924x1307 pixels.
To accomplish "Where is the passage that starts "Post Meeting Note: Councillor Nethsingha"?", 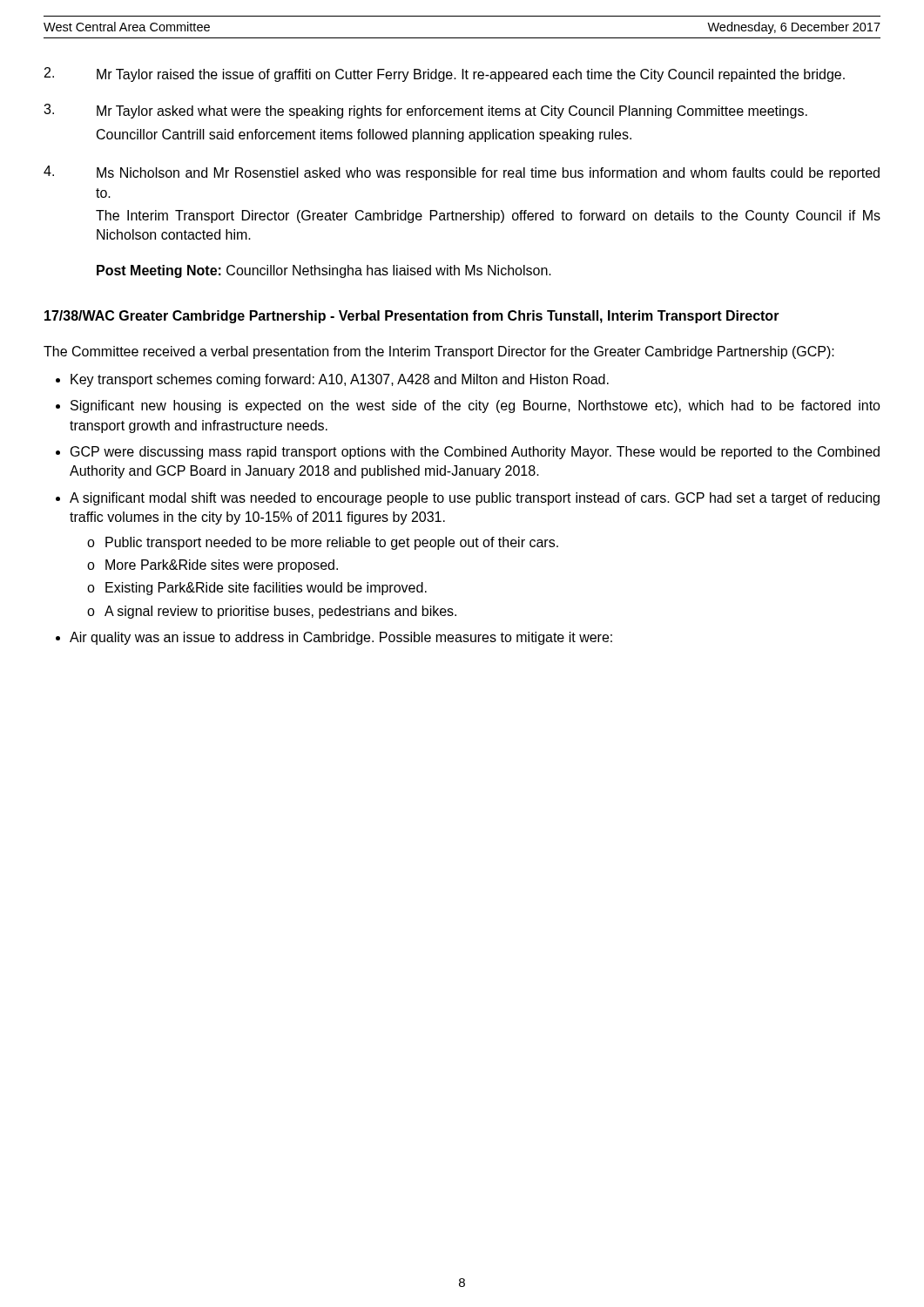I will (324, 270).
